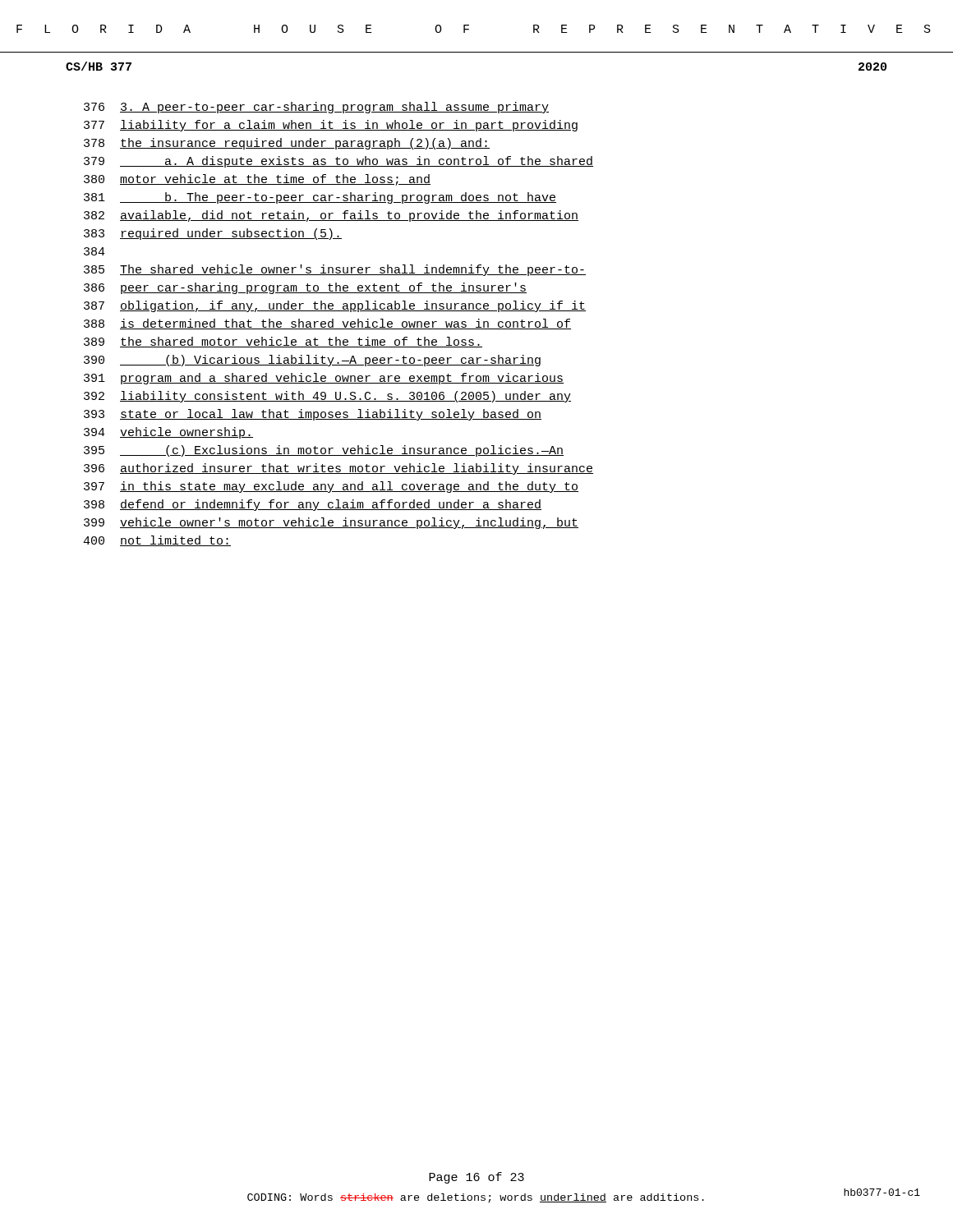Locate the element starting "380 motor vehicle at the"
The image size is (953, 1232).
pyautogui.click(x=257, y=180)
